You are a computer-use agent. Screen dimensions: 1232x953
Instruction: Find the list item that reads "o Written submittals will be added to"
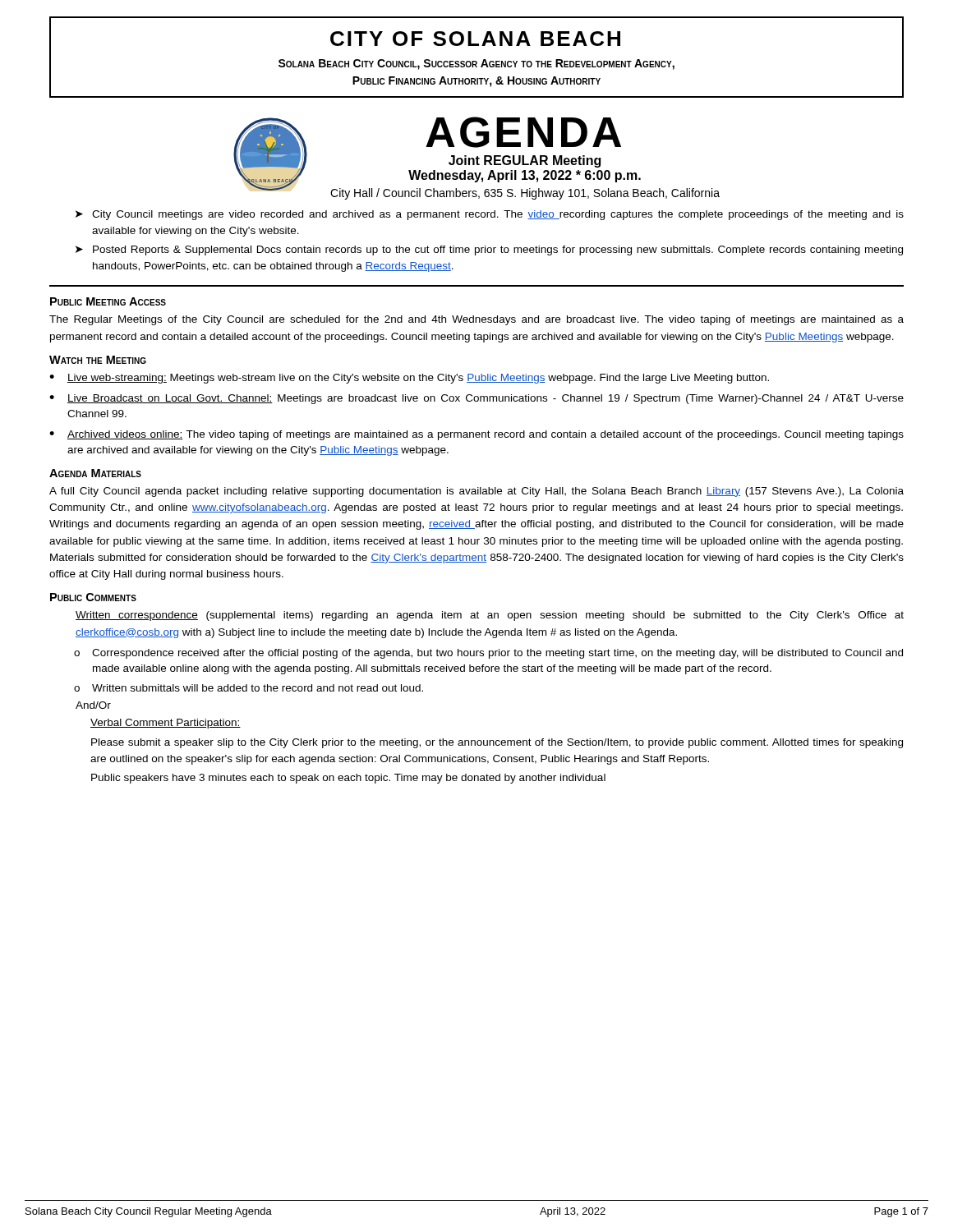(249, 688)
